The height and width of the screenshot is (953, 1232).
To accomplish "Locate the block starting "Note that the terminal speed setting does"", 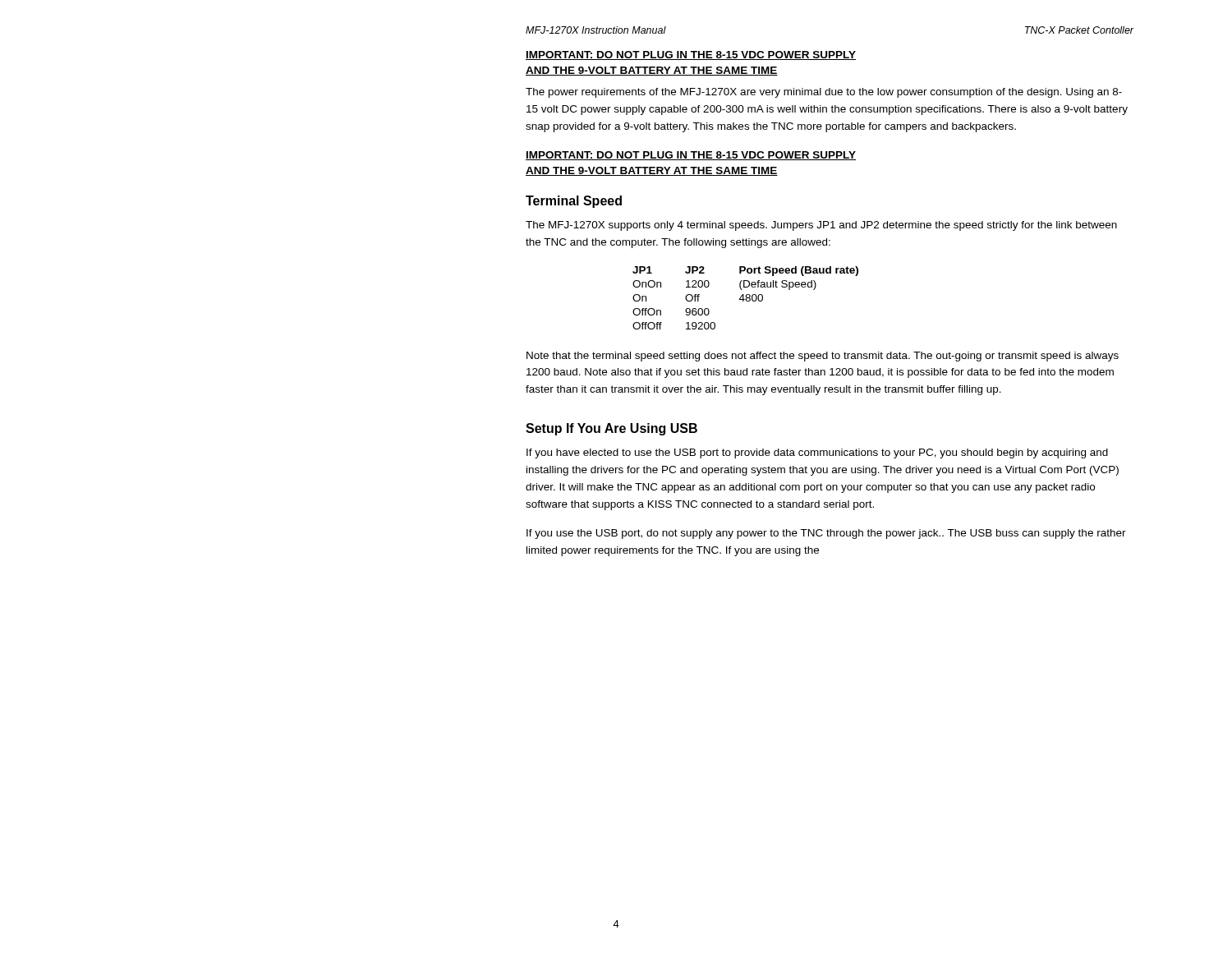I will click(822, 372).
